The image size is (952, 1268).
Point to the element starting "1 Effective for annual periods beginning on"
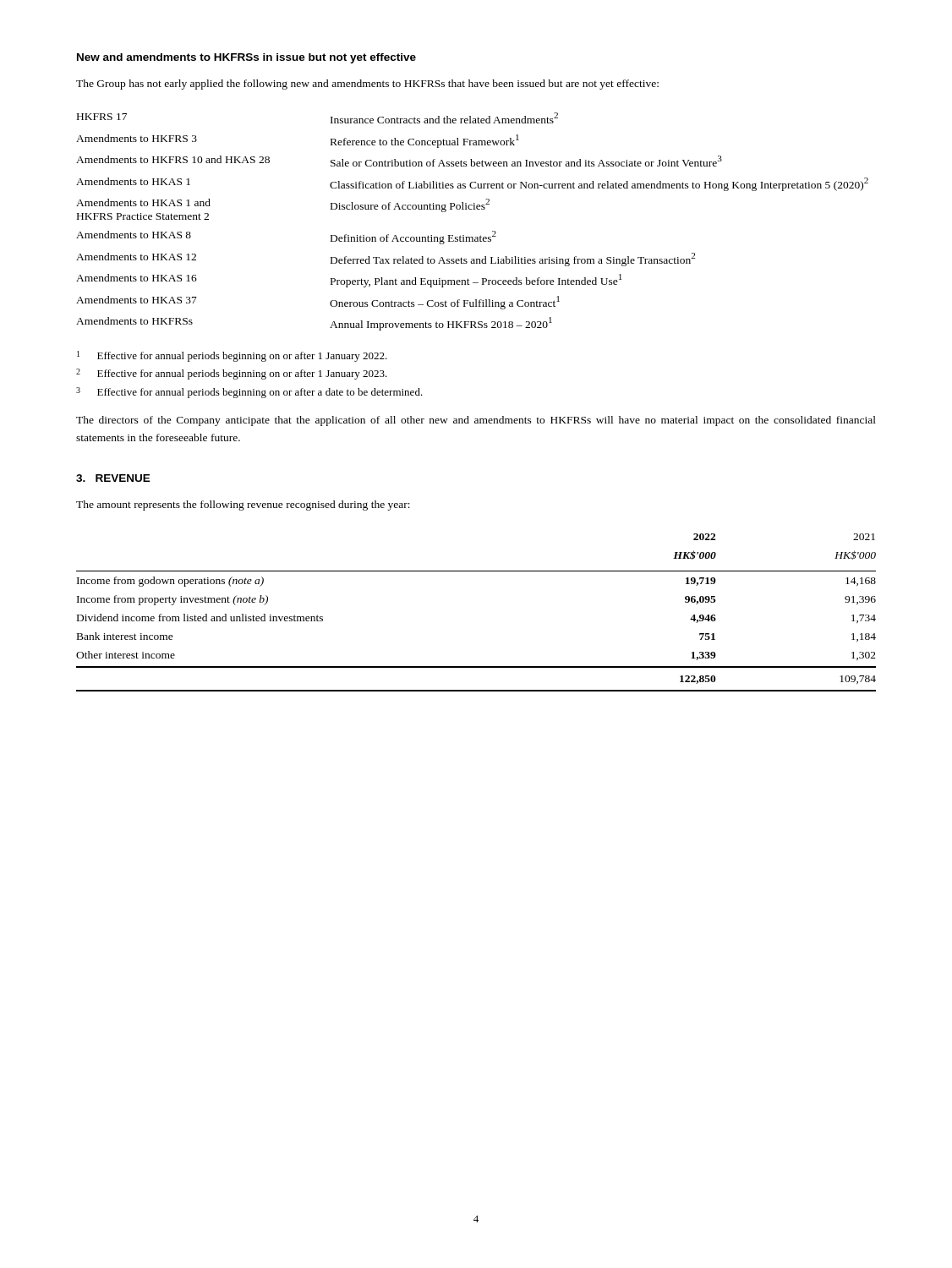pyautogui.click(x=232, y=355)
